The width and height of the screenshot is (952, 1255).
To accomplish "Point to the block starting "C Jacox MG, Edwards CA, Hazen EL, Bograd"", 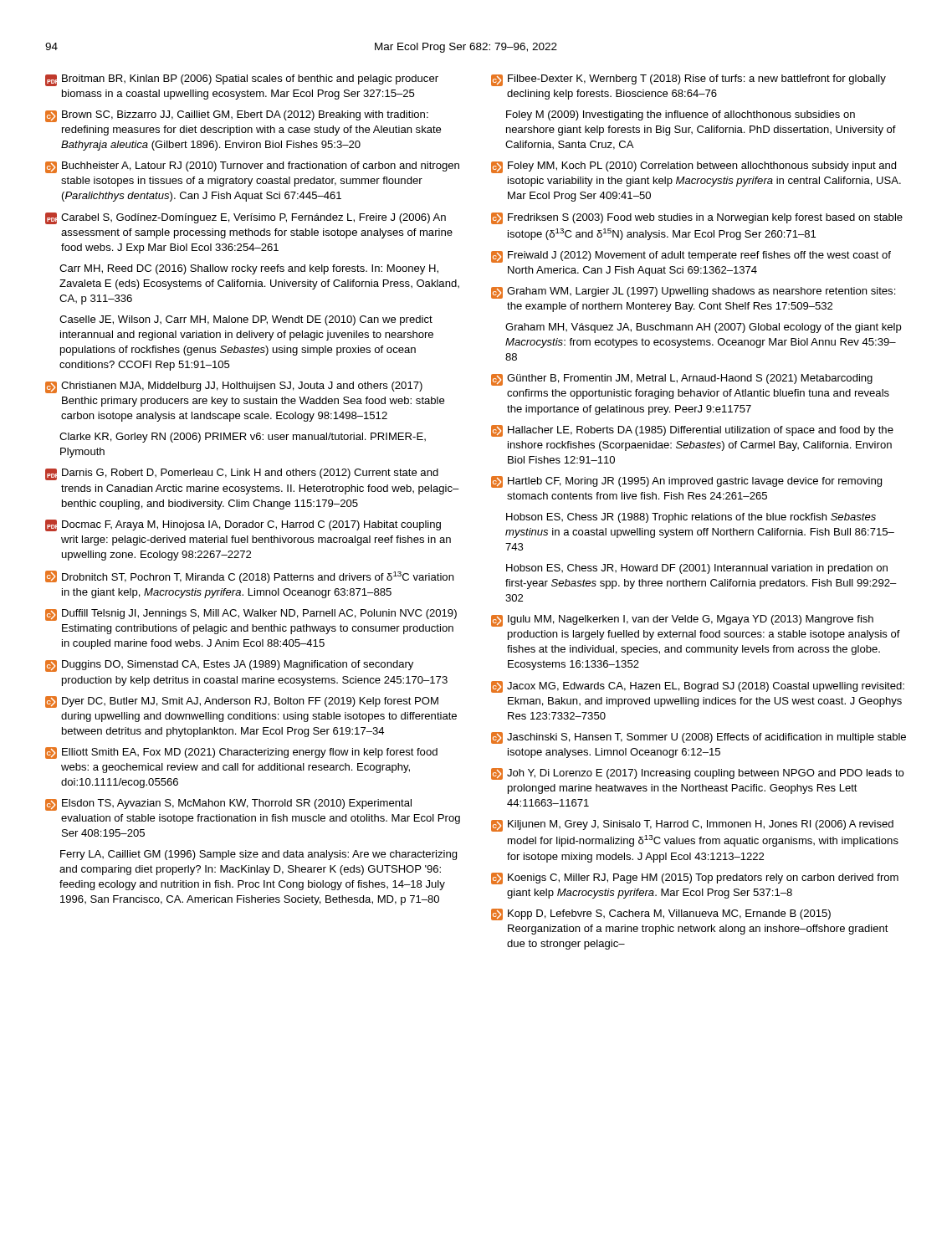I will point(699,701).
